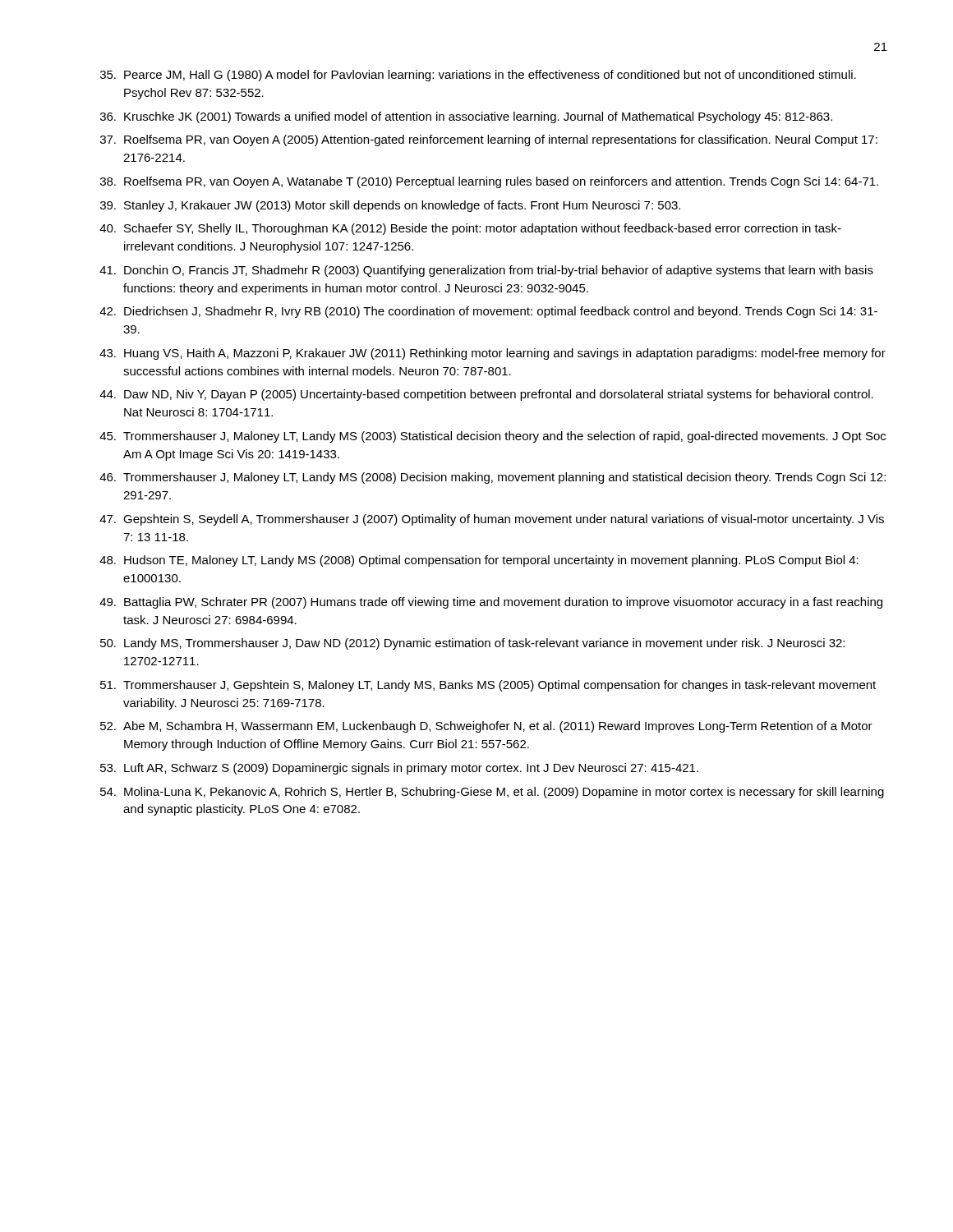Navigate to the element starting "37. Roelfsema PR, van Ooyen A"

[x=485, y=149]
